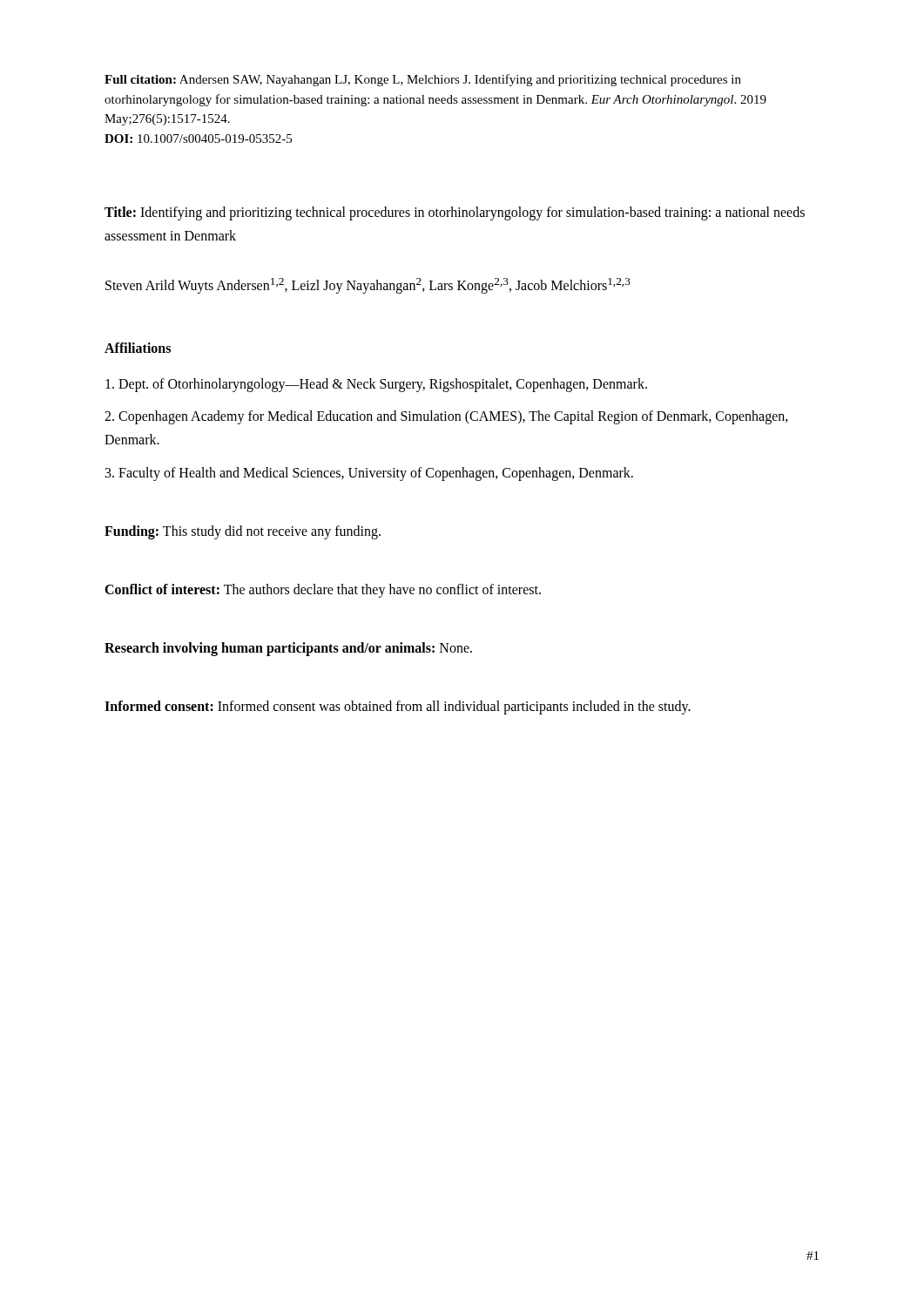Click on the text block containing "Informed consent: Informed consent was obtained from"
Viewport: 924px width, 1307px height.
tap(398, 707)
